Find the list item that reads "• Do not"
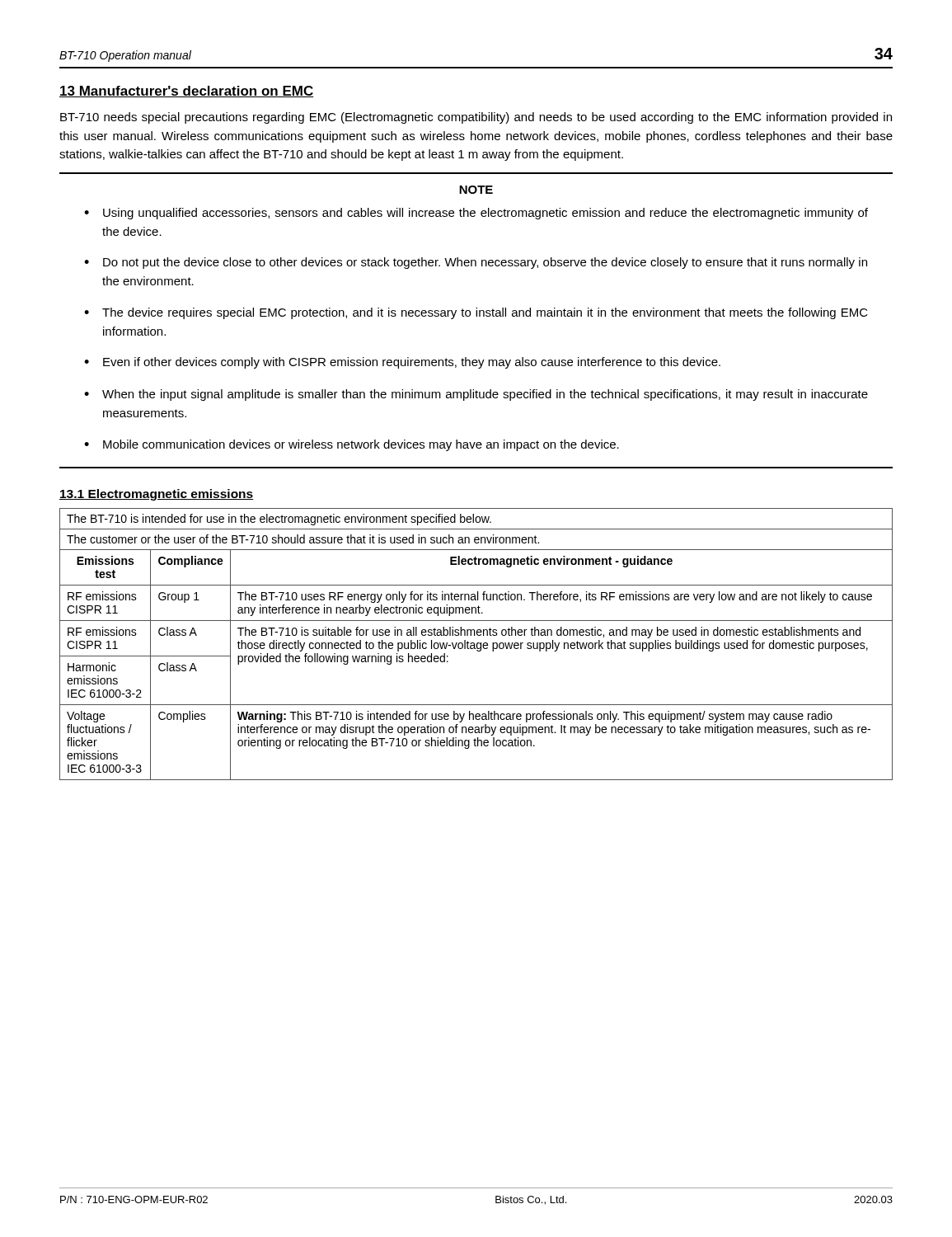The image size is (952, 1237). point(476,272)
